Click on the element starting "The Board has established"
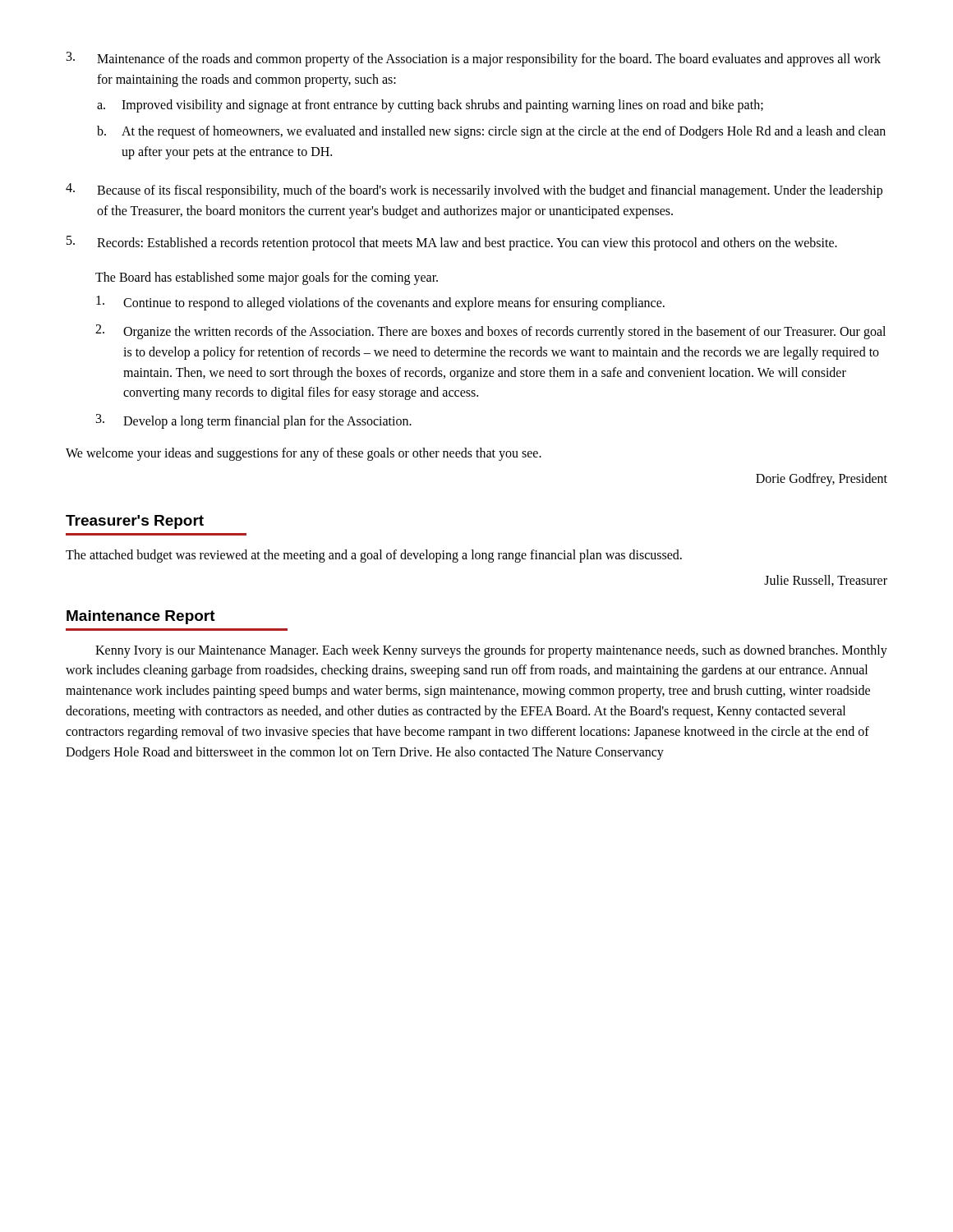 click(267, 278)
